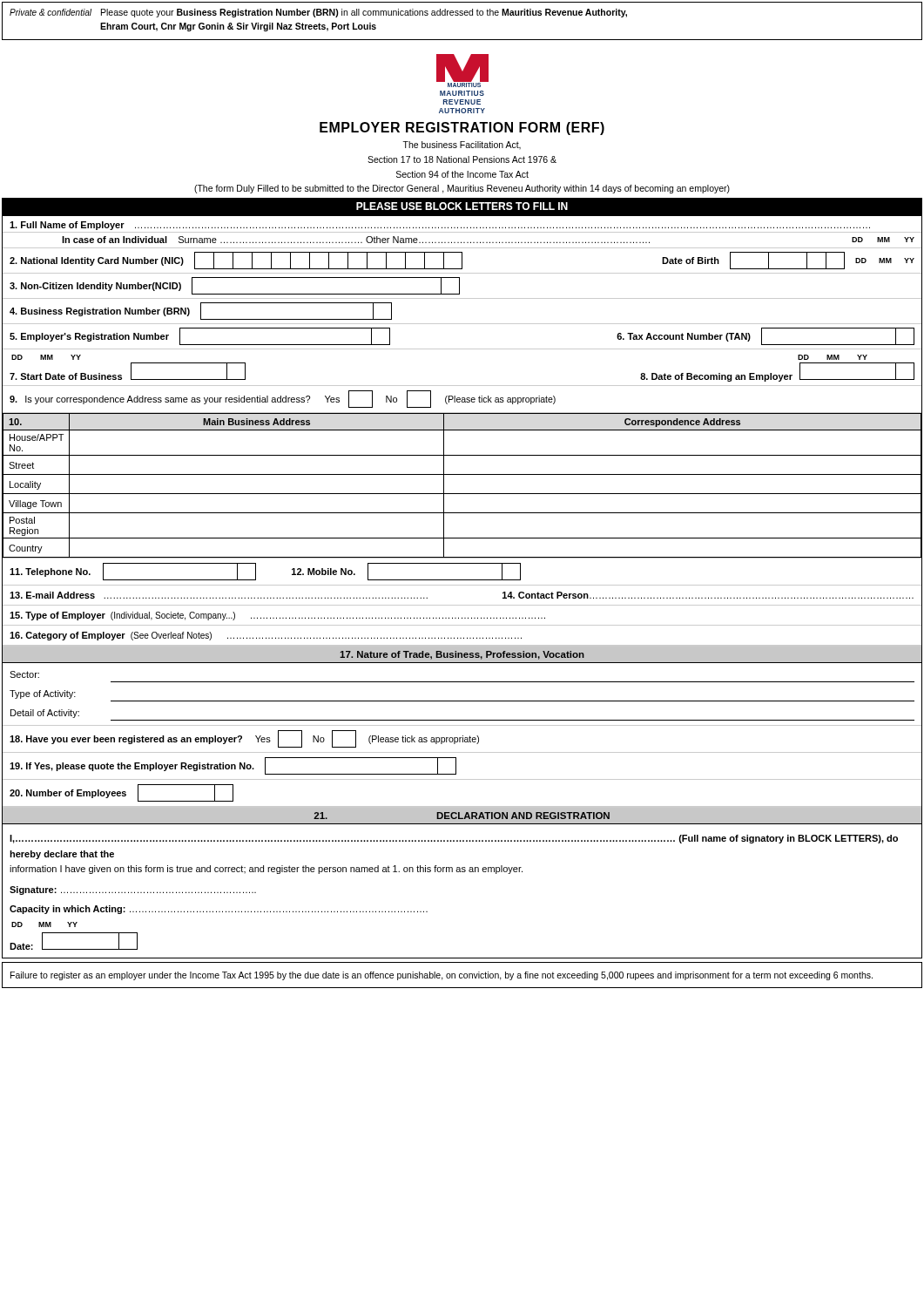This screenshot has height=1307, width=924.
Task: Click the logo
Action: (x=462, y=78)
